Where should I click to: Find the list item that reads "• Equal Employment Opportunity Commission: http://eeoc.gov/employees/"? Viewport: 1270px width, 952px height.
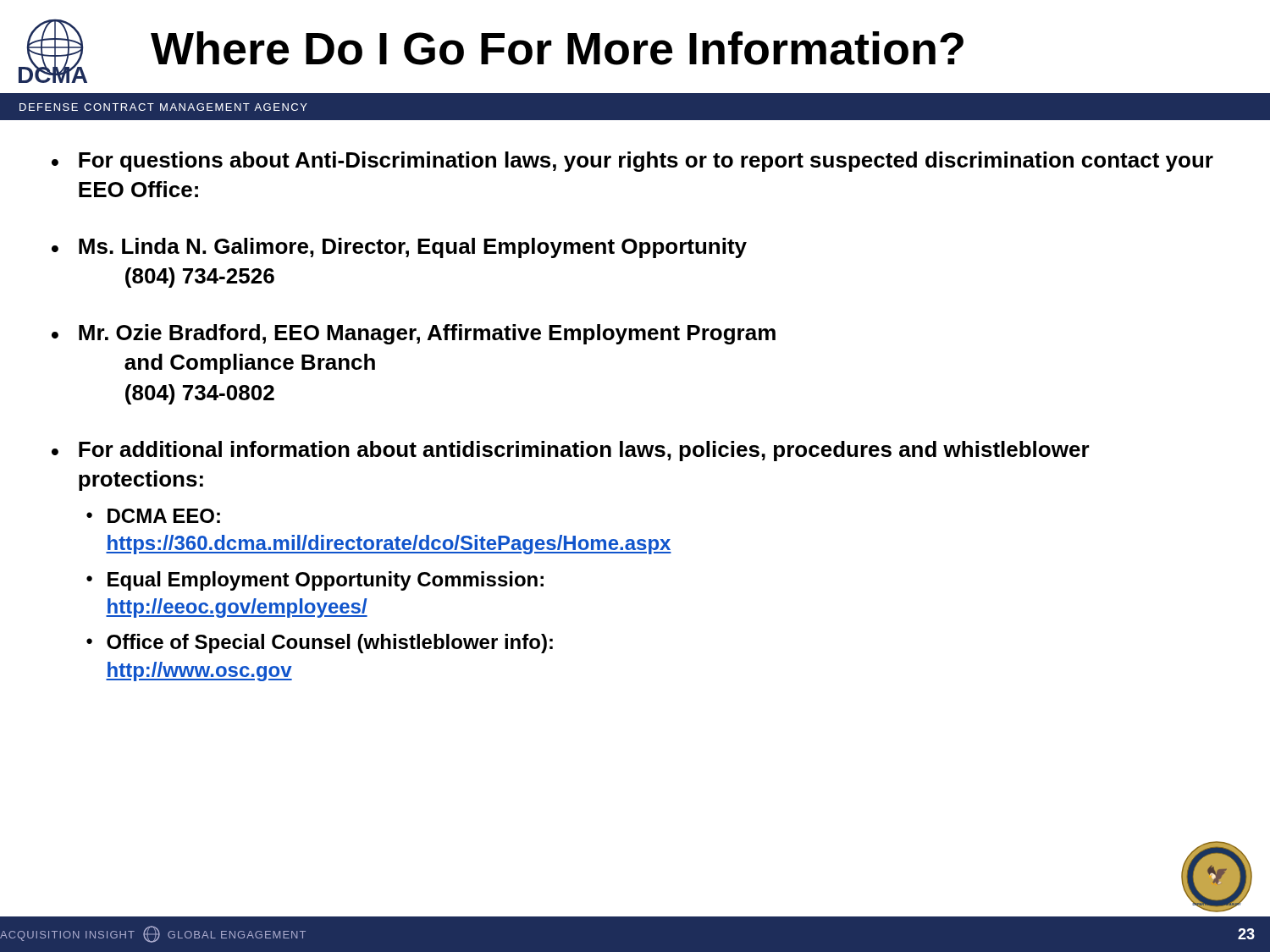pos(316,593)
